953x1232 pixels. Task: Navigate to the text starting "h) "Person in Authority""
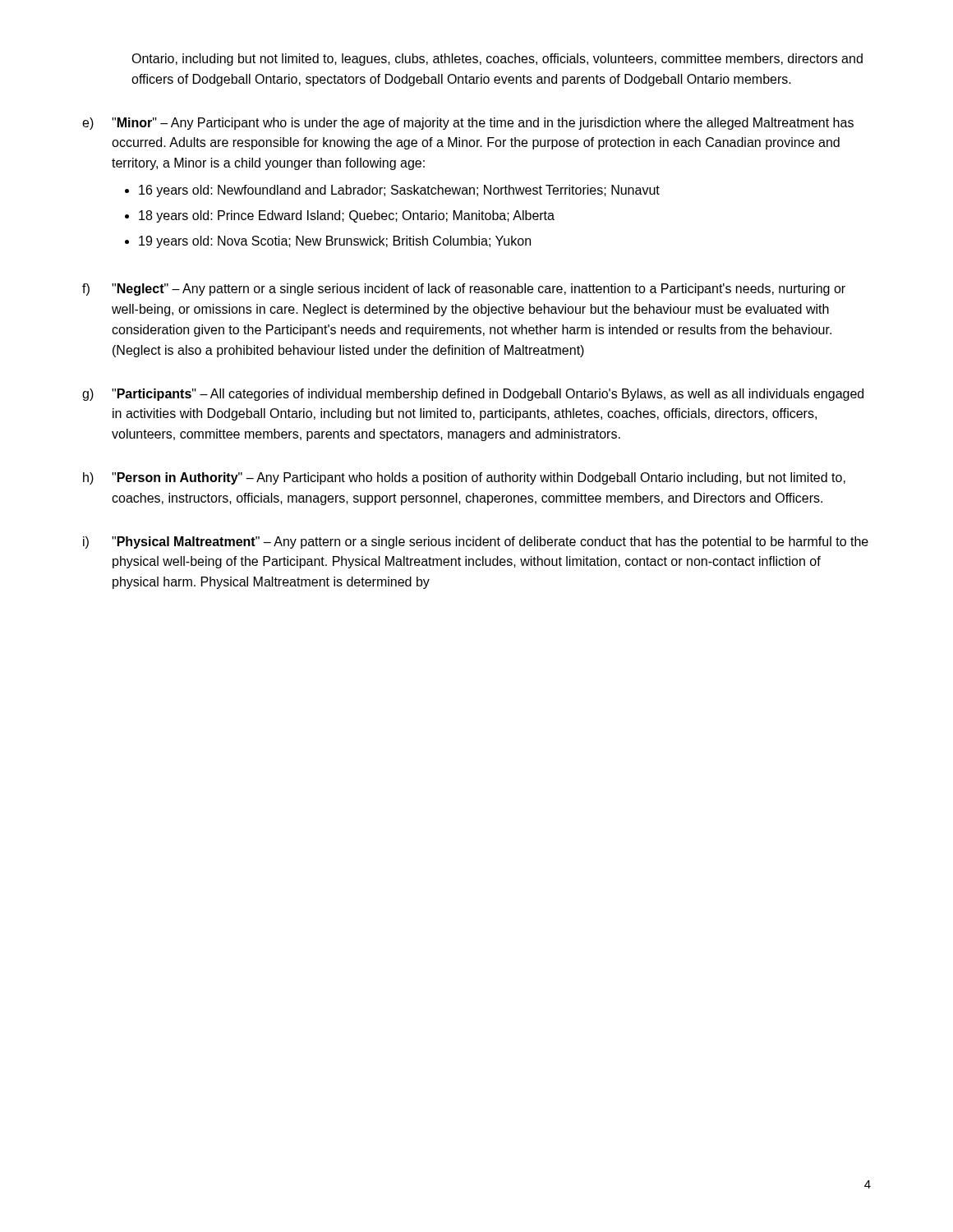[x=476, y=488]
